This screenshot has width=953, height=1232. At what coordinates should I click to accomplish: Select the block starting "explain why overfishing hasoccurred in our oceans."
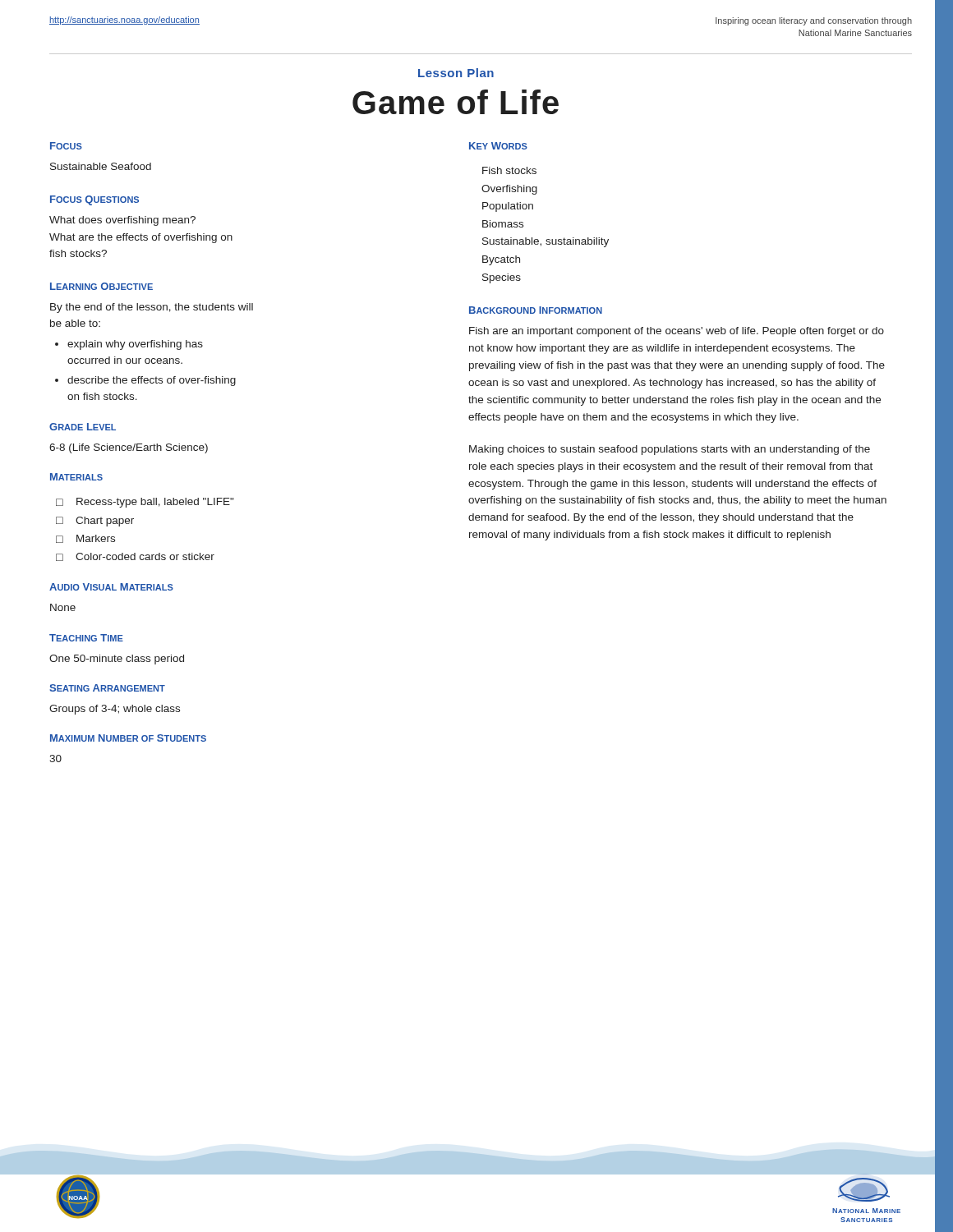(135, 352)
